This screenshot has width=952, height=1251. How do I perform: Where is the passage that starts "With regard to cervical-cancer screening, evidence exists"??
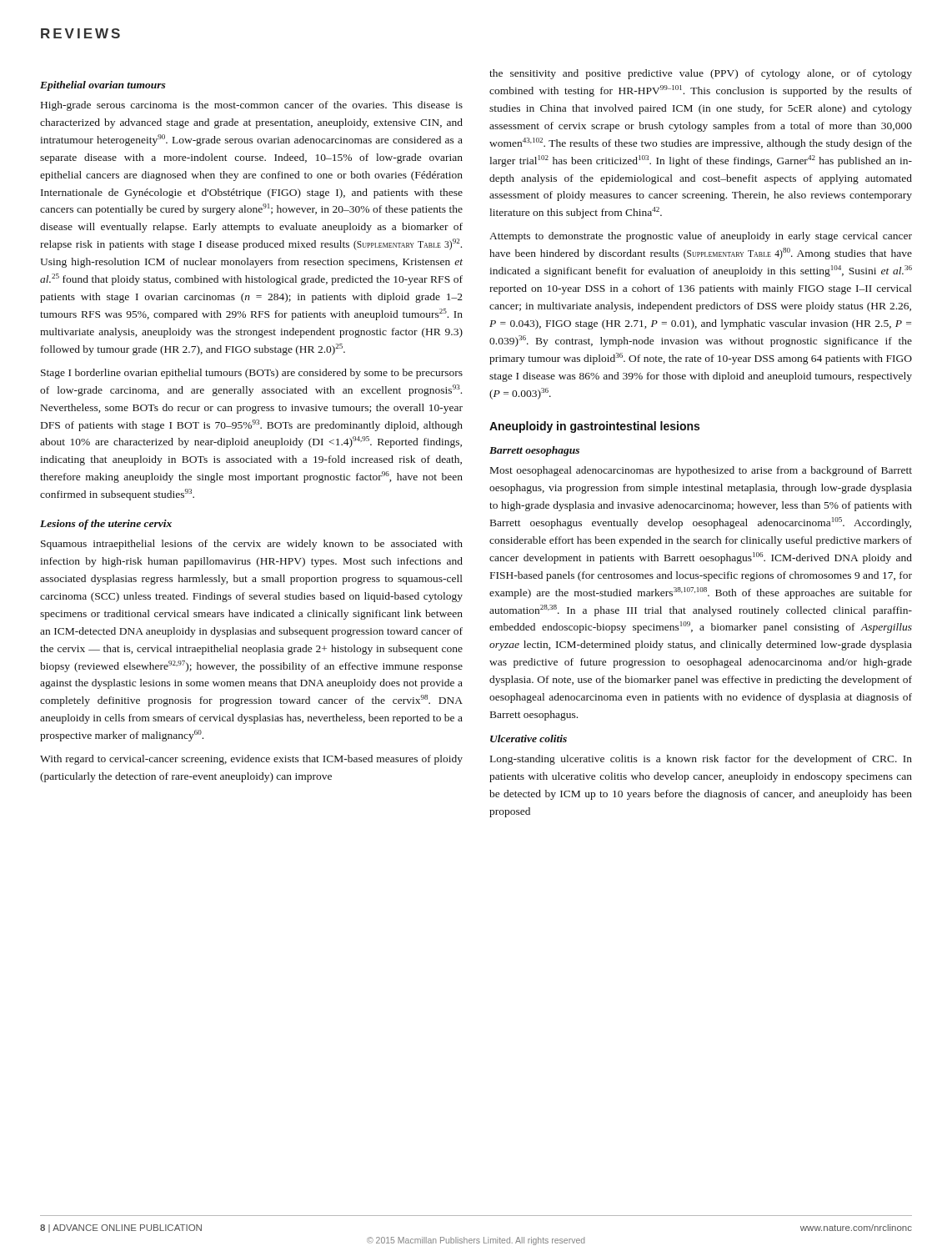point(251,767)
